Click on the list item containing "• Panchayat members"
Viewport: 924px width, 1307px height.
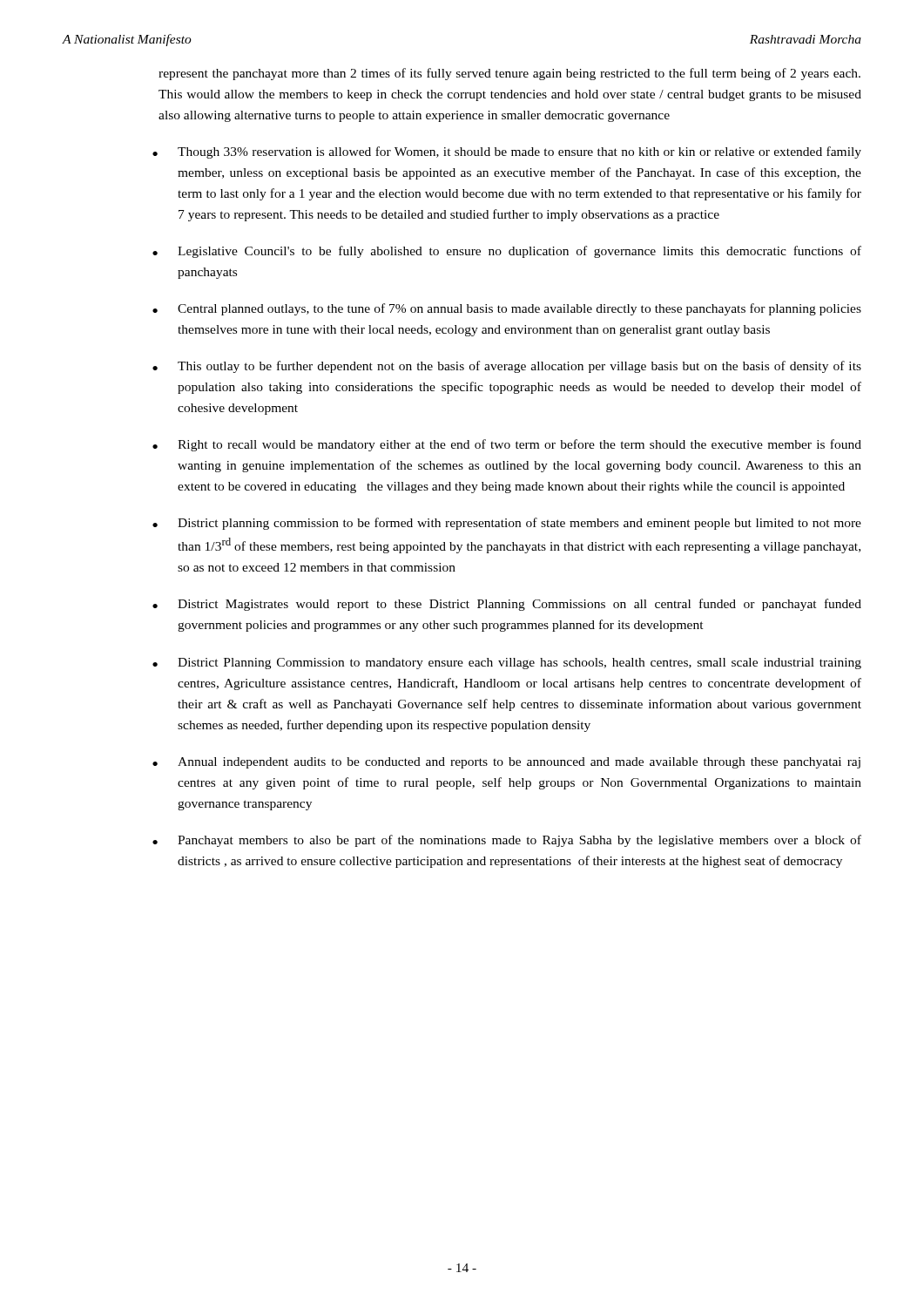click(x=462, y=850)
